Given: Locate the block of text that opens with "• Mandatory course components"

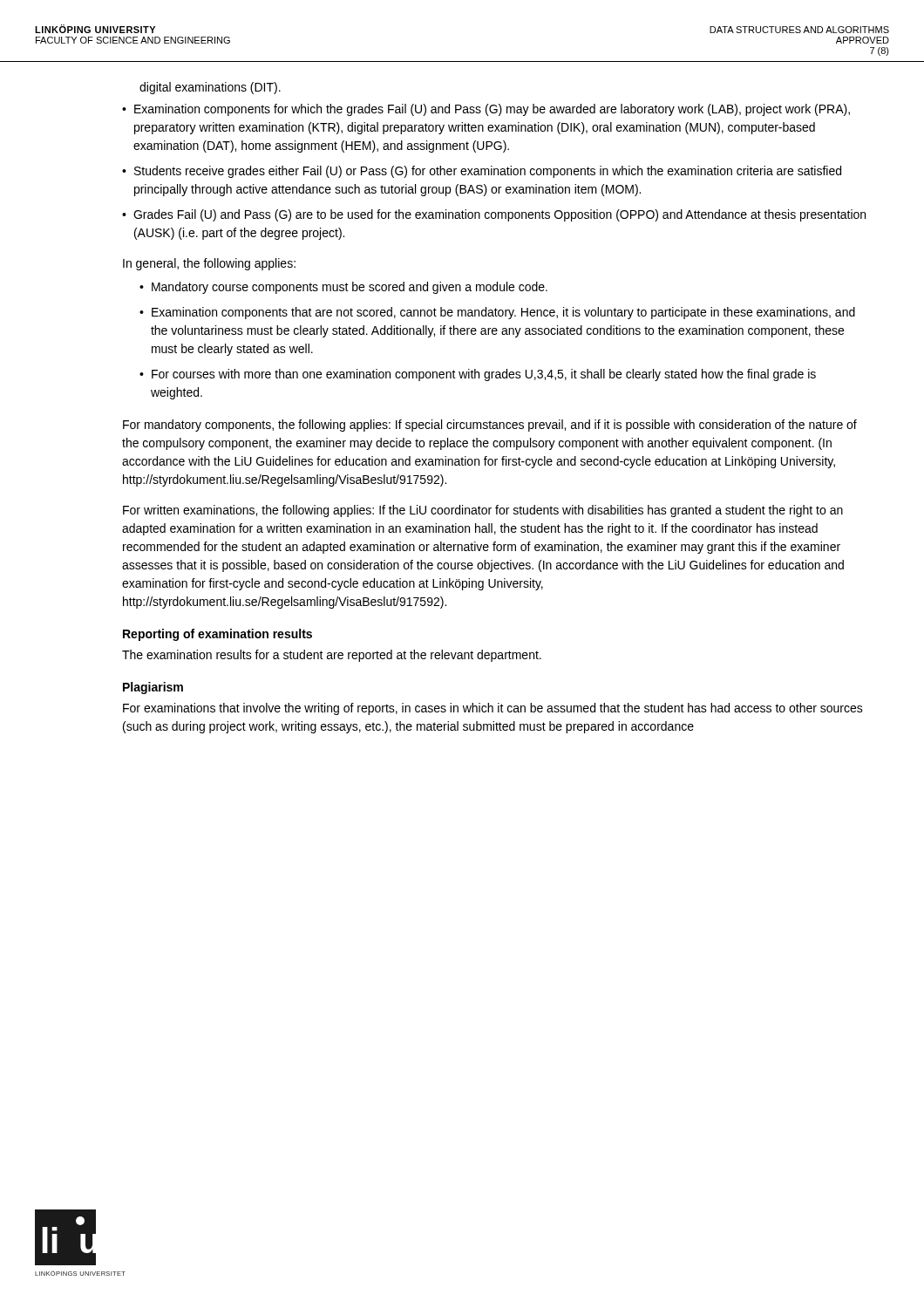Looking at the screenshot, I should (344, 287).
